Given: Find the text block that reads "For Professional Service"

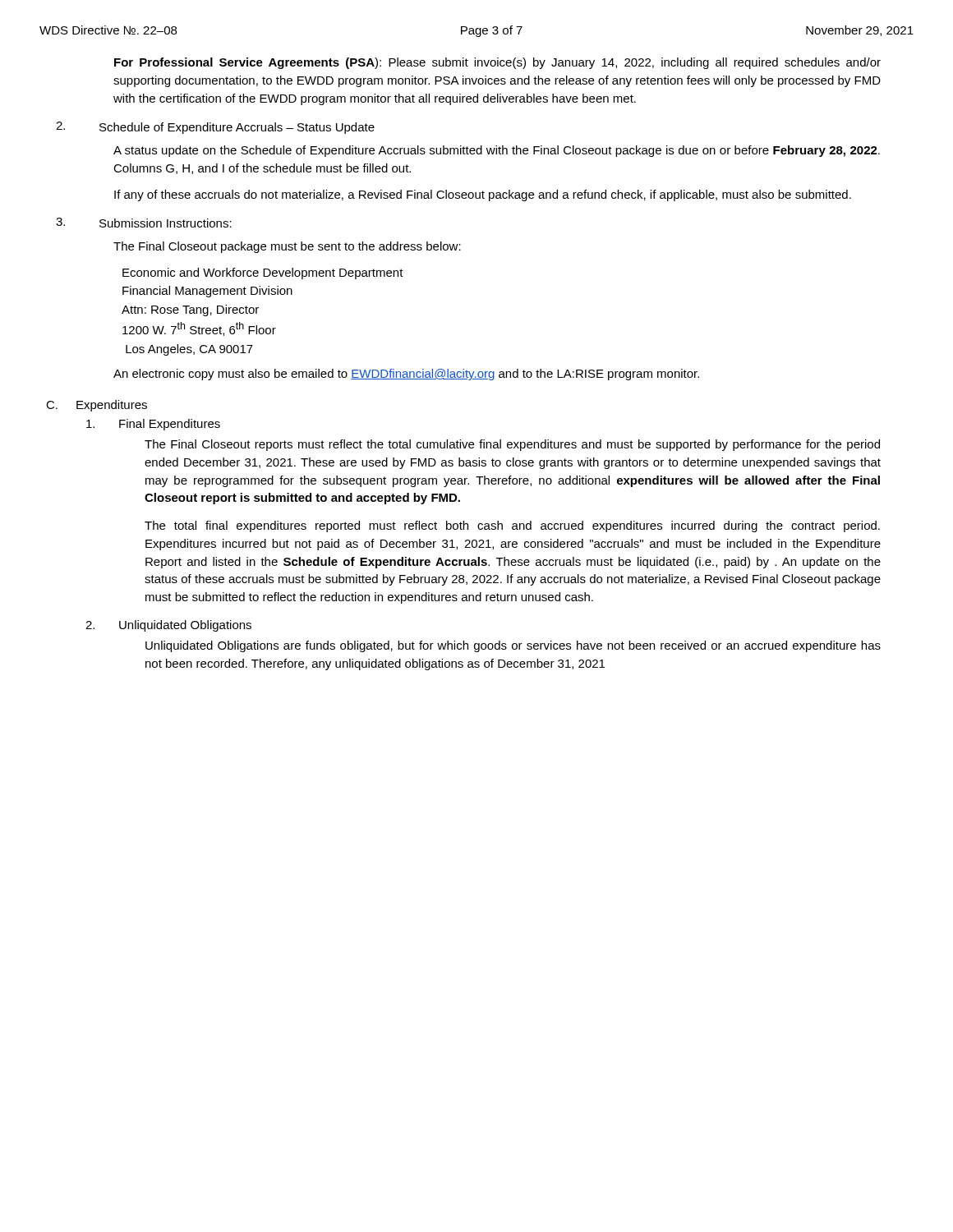Looking at the screenshot, I should click(497, 80).
